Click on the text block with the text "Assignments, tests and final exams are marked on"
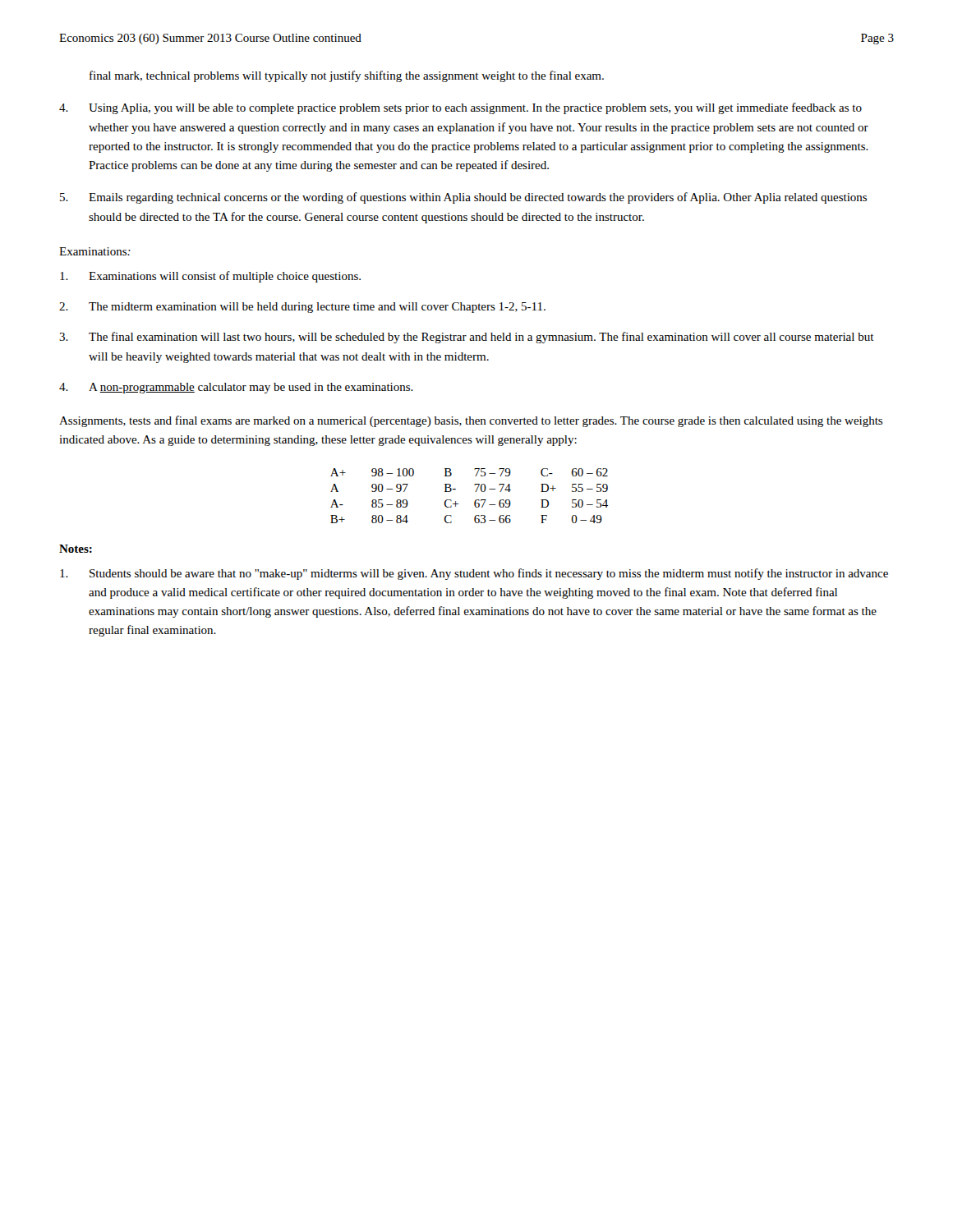Screen dimensions: 1232x953 pyautogui.click(x=471, y=430)
